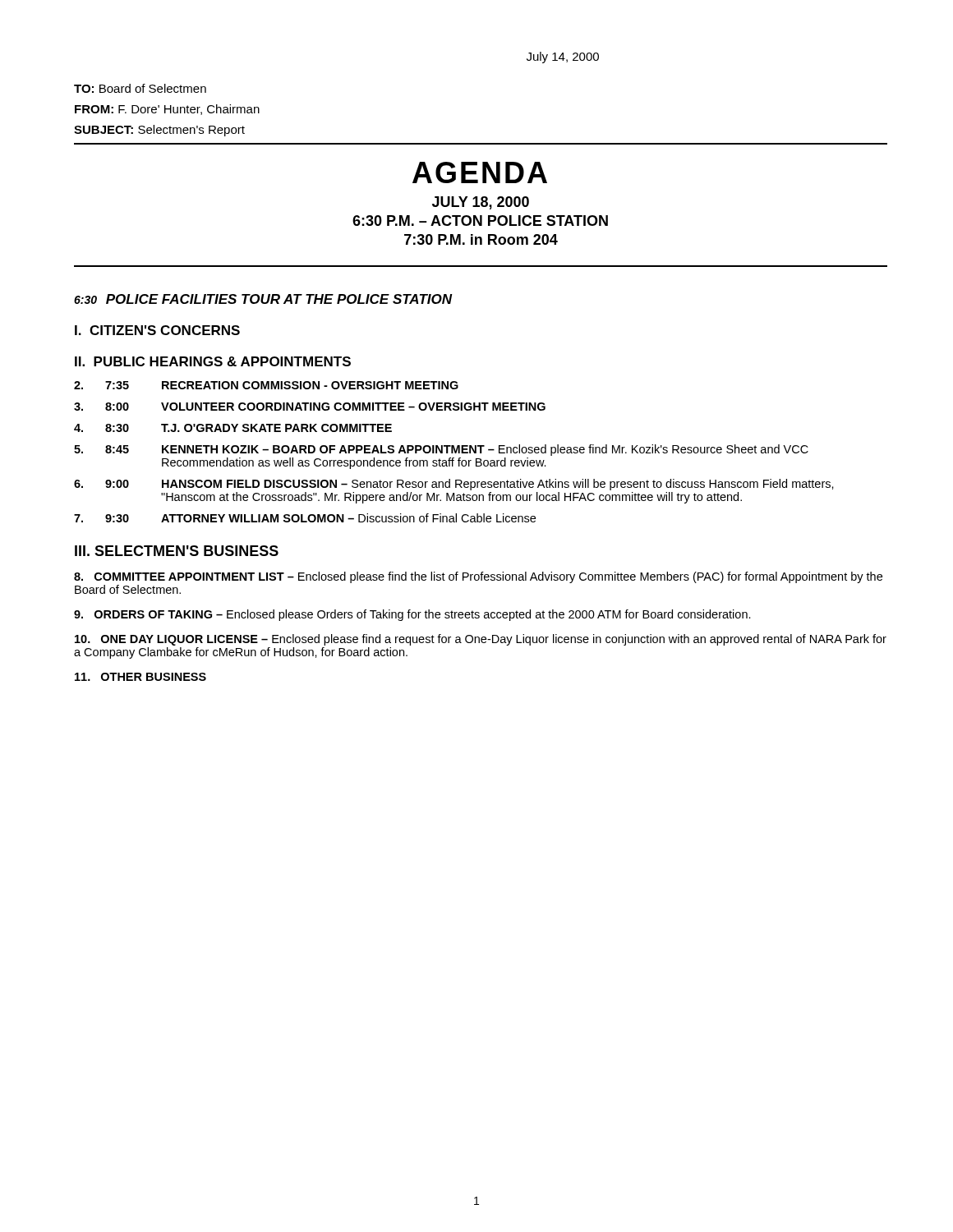The height and width of the screenshot is (1232, 953).
Task: Find the text block starting "COMMITTEE APPOINTMENT LIST – Enclosed"
Action: click(x=478, y=583)
